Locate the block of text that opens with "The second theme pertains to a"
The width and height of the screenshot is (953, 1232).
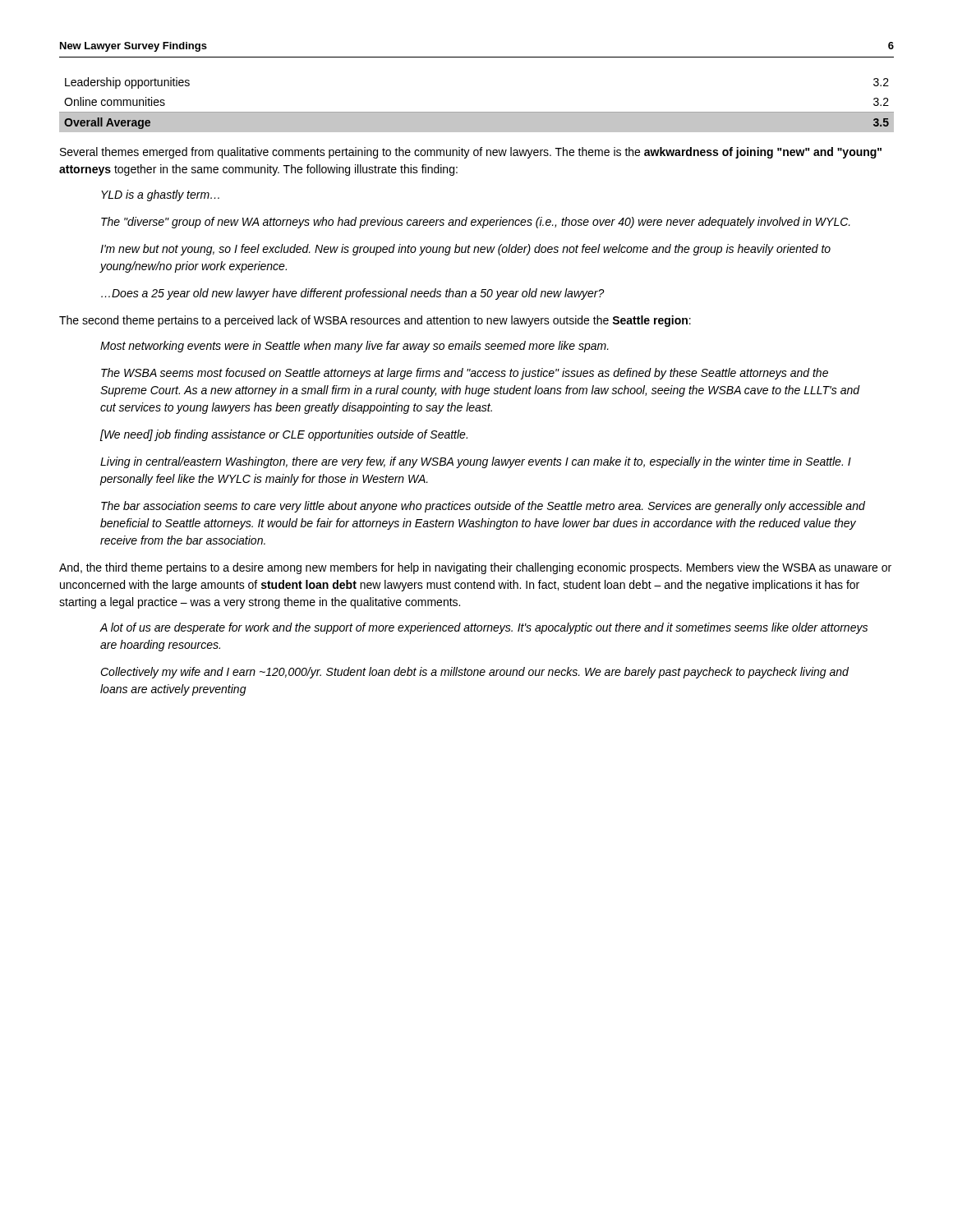[375, 320]
